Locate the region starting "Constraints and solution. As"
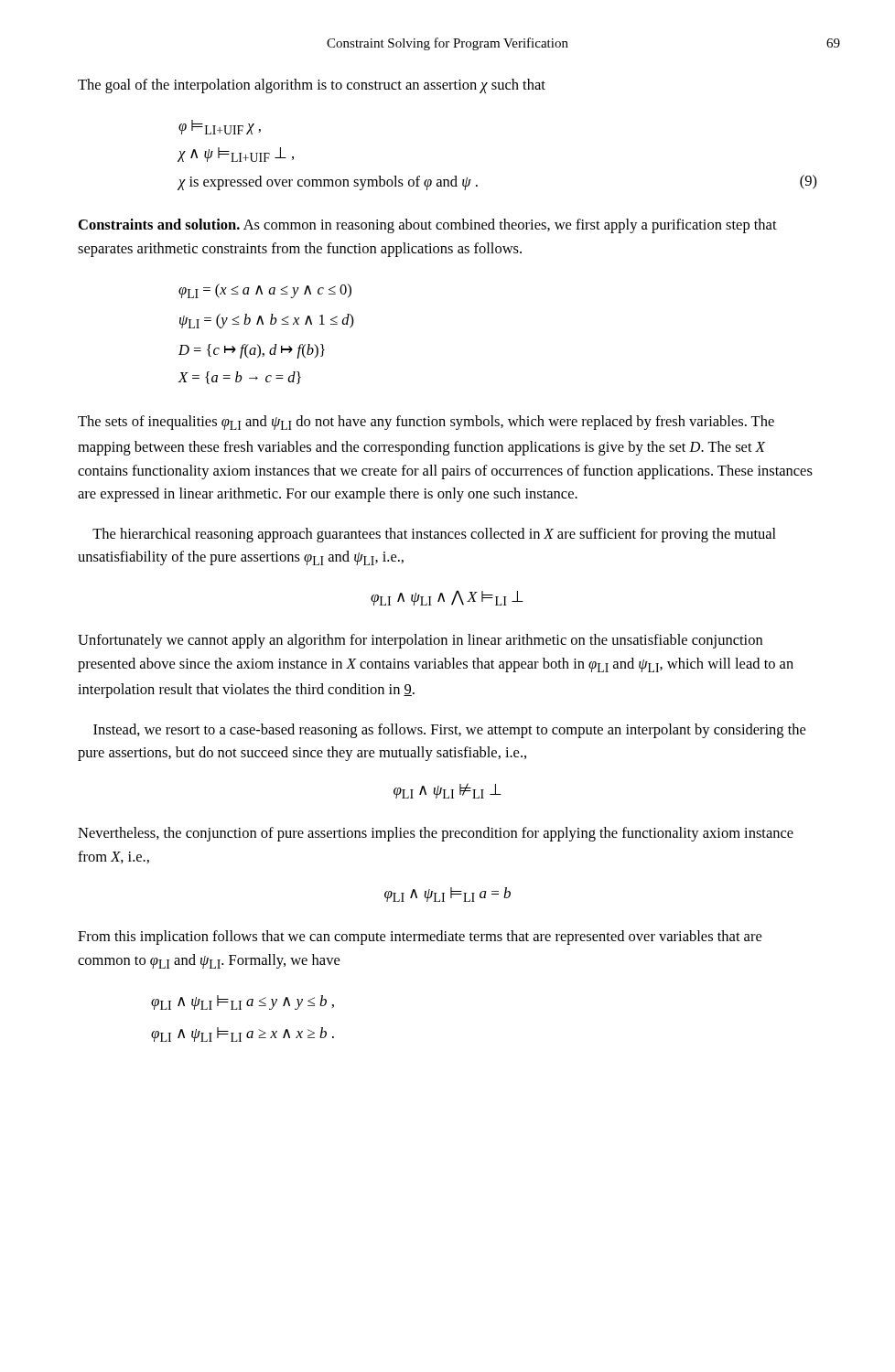 427,236
